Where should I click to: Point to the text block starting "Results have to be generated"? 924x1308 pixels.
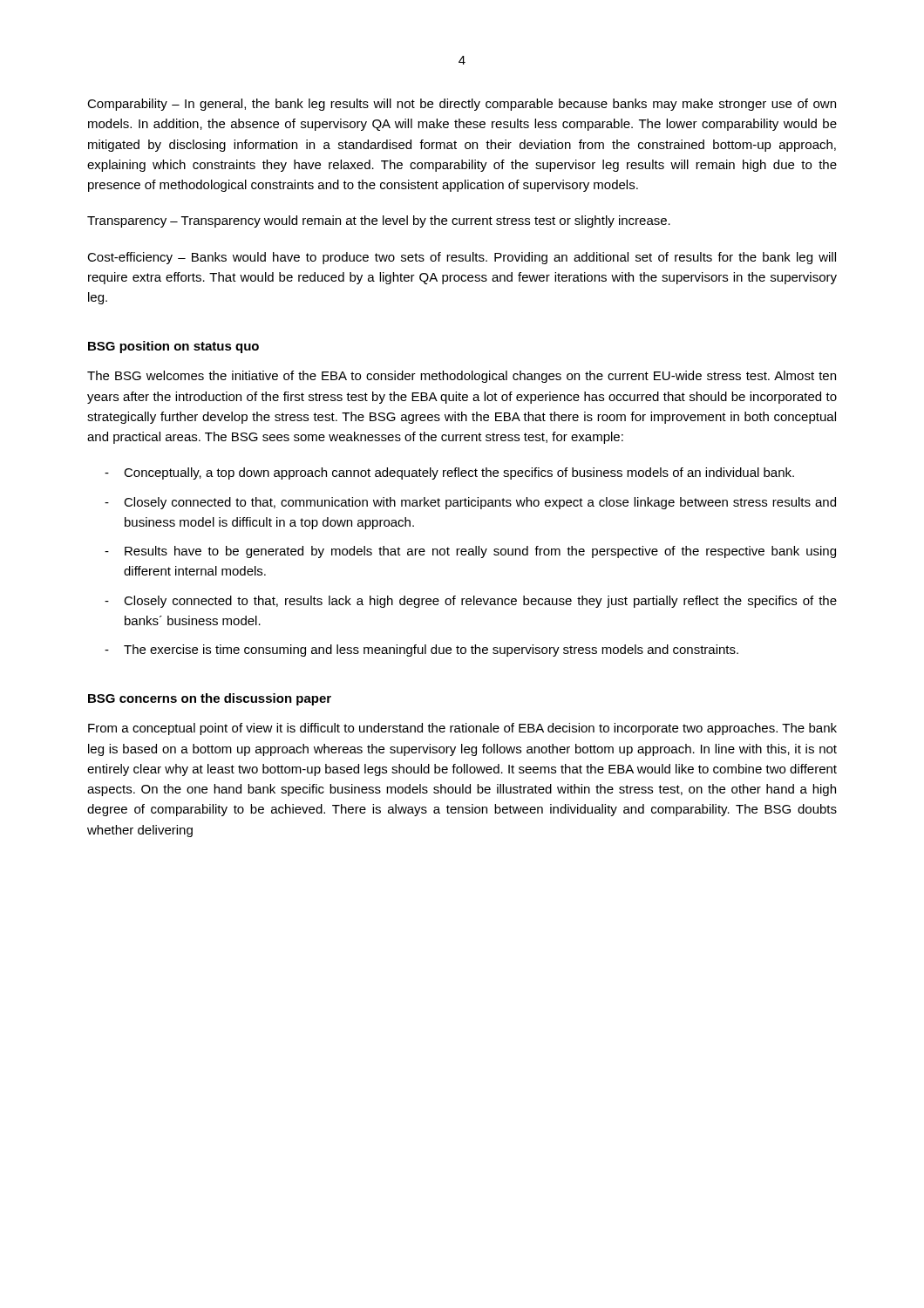(480, 561)
